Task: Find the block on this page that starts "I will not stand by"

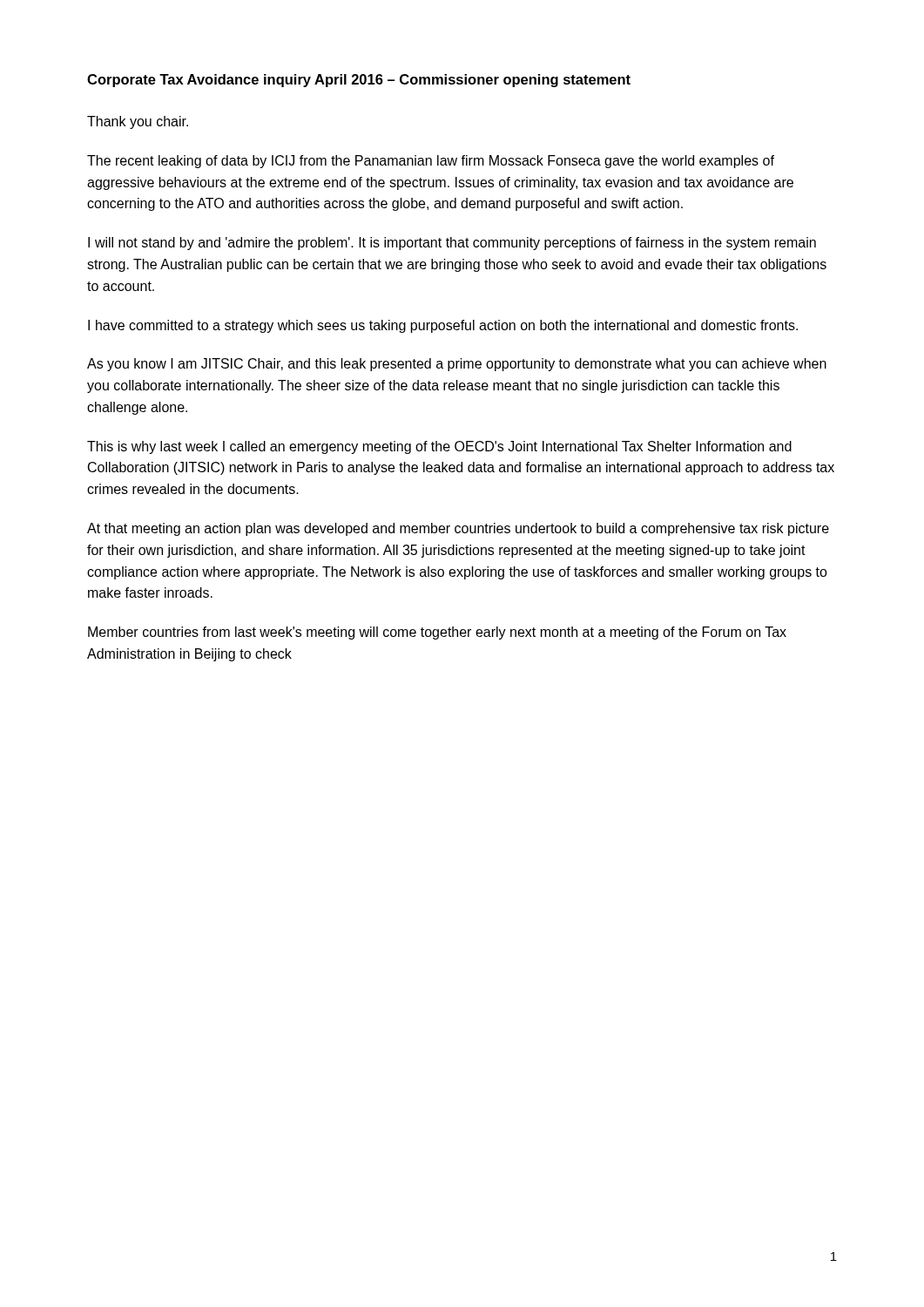Action: click(457, 264)
